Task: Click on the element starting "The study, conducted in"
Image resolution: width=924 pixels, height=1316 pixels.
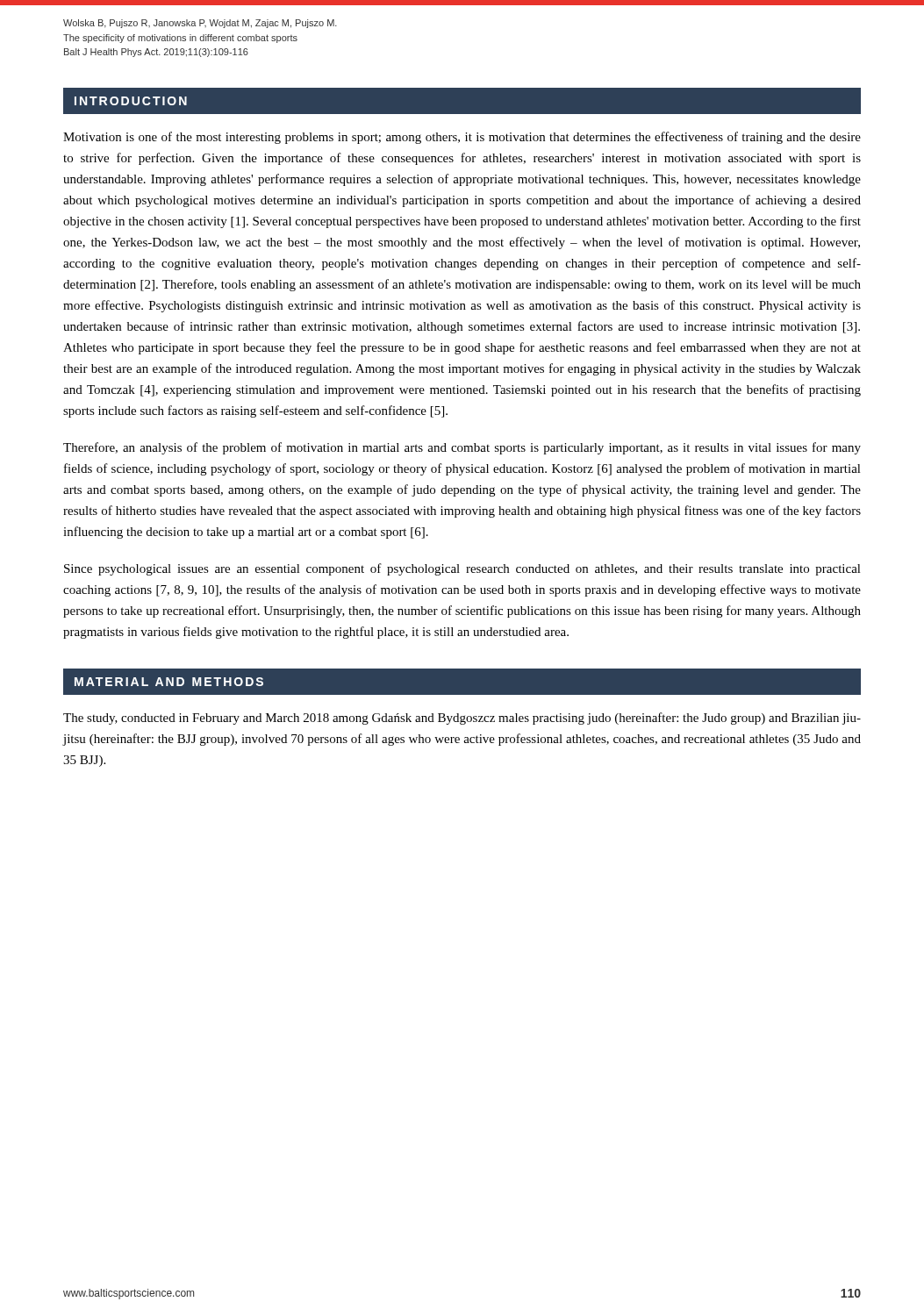Action: click(462, 739)
